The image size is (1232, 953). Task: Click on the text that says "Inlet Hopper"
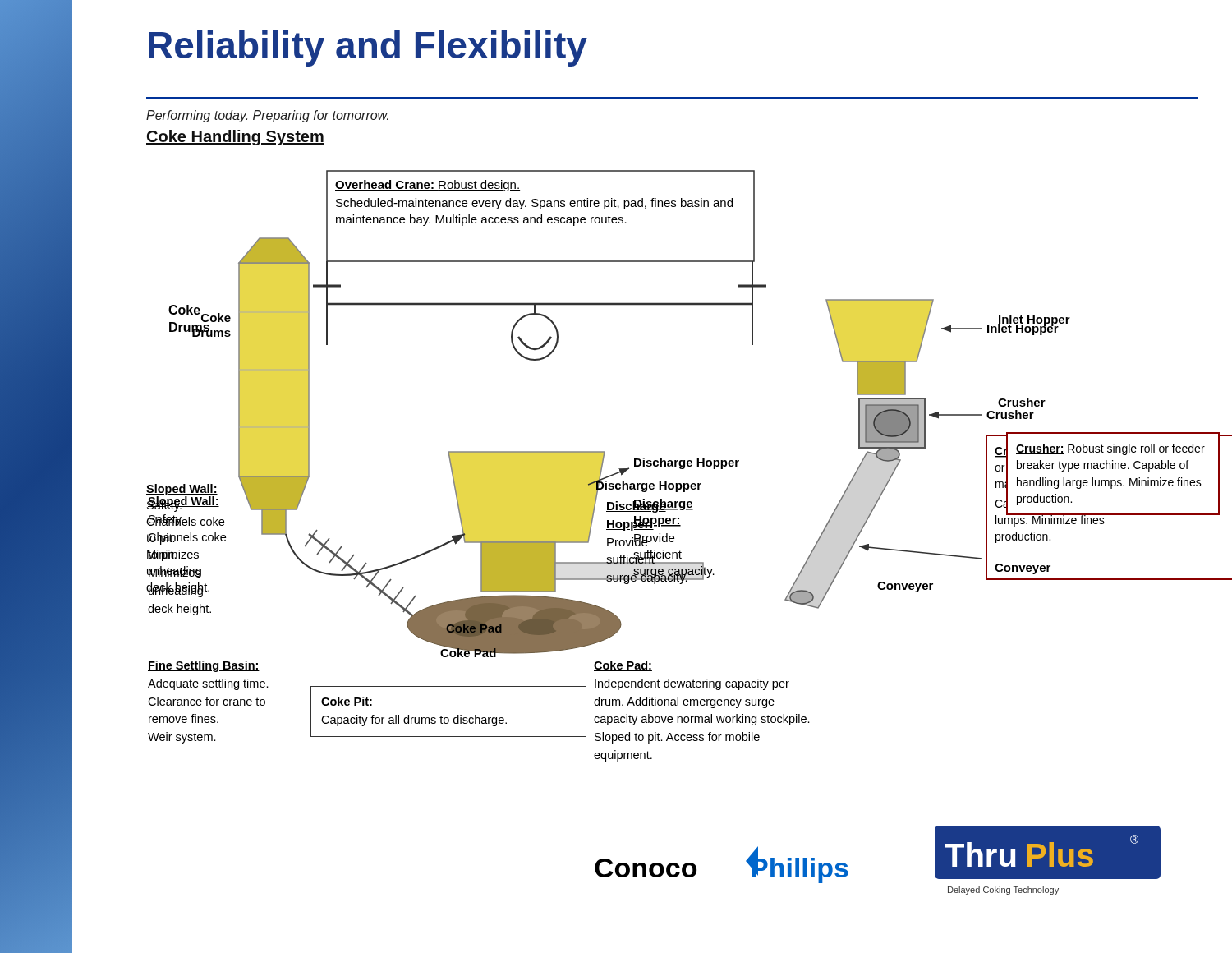(1034, 319)
